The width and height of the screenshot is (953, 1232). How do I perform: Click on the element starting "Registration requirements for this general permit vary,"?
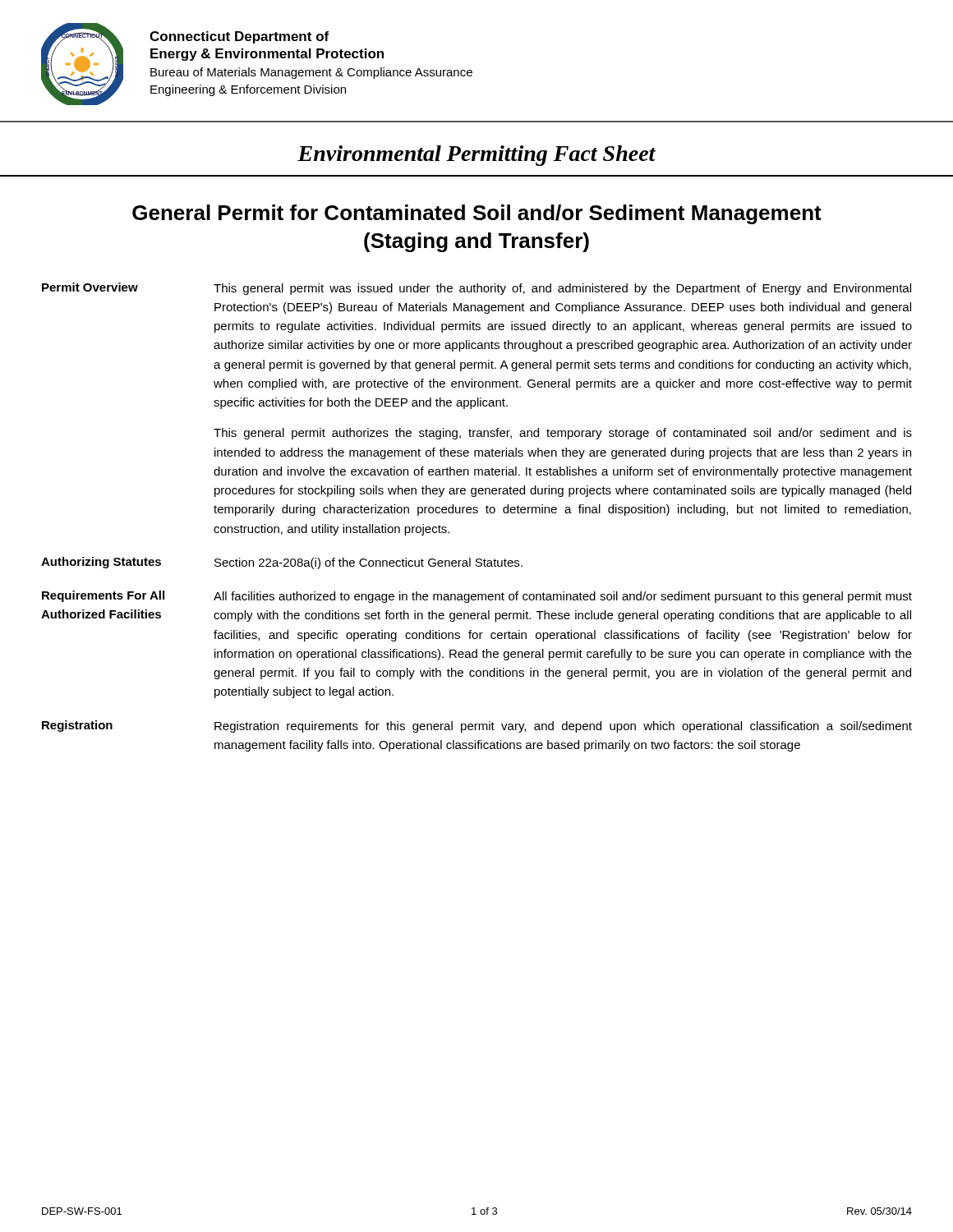point(563,735)
